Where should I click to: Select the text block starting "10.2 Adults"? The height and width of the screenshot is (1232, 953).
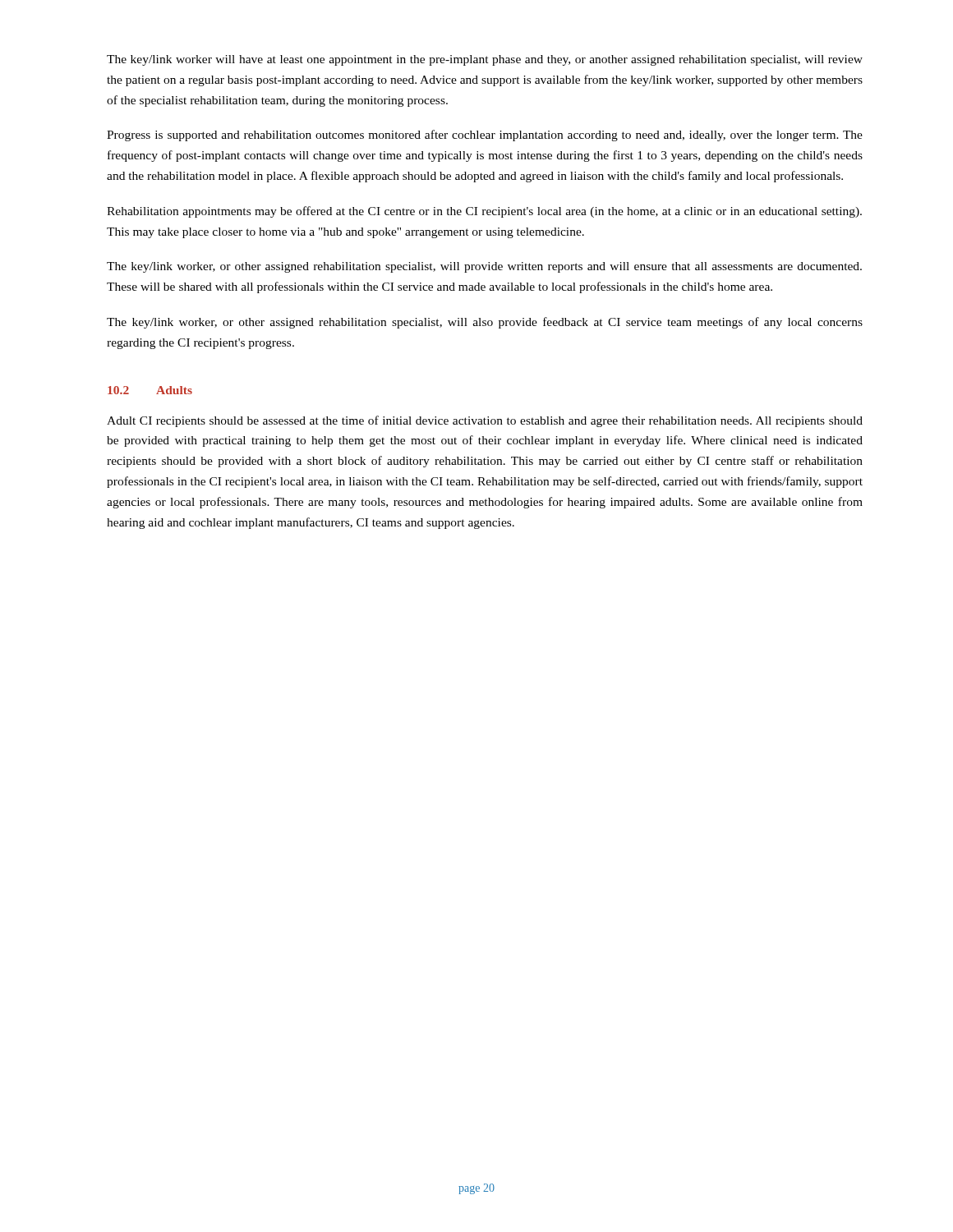tap(150, 390)
